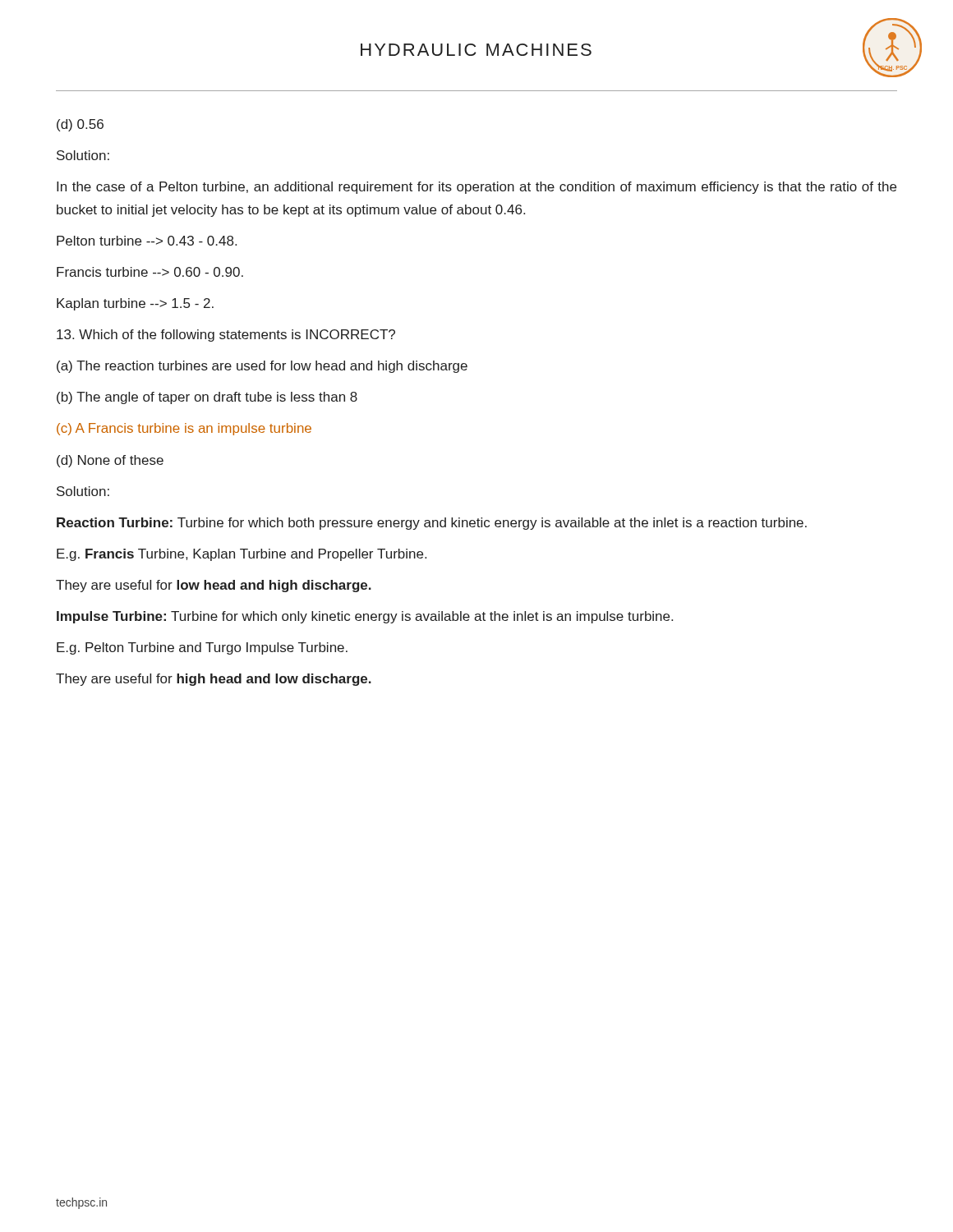The image size is (953, 1232).
Task: Point to the passage starting "(c) A Francis turbine is"
Action: [x=184, y=429]
